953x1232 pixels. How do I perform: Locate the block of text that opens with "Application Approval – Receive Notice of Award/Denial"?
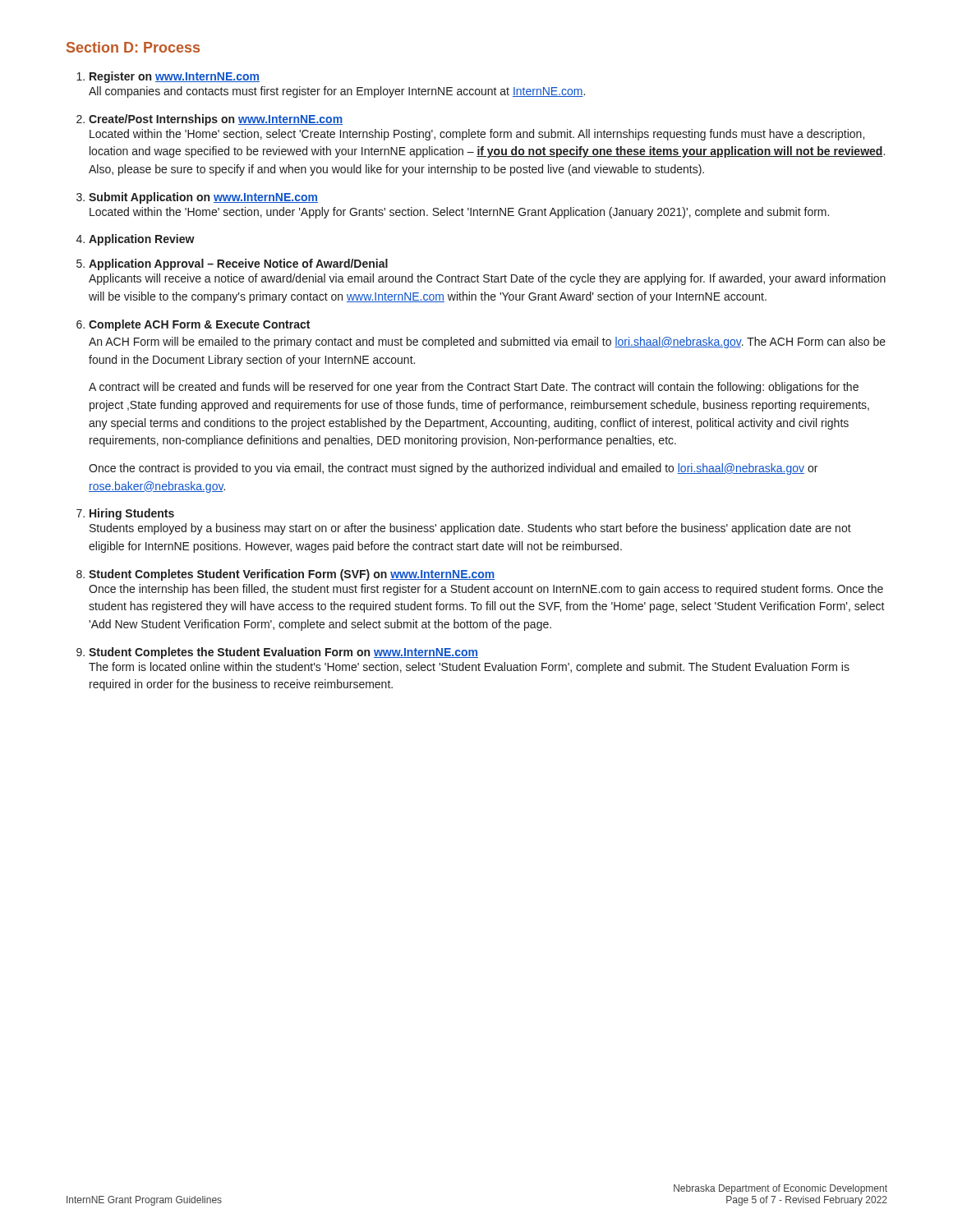[488, 282]
